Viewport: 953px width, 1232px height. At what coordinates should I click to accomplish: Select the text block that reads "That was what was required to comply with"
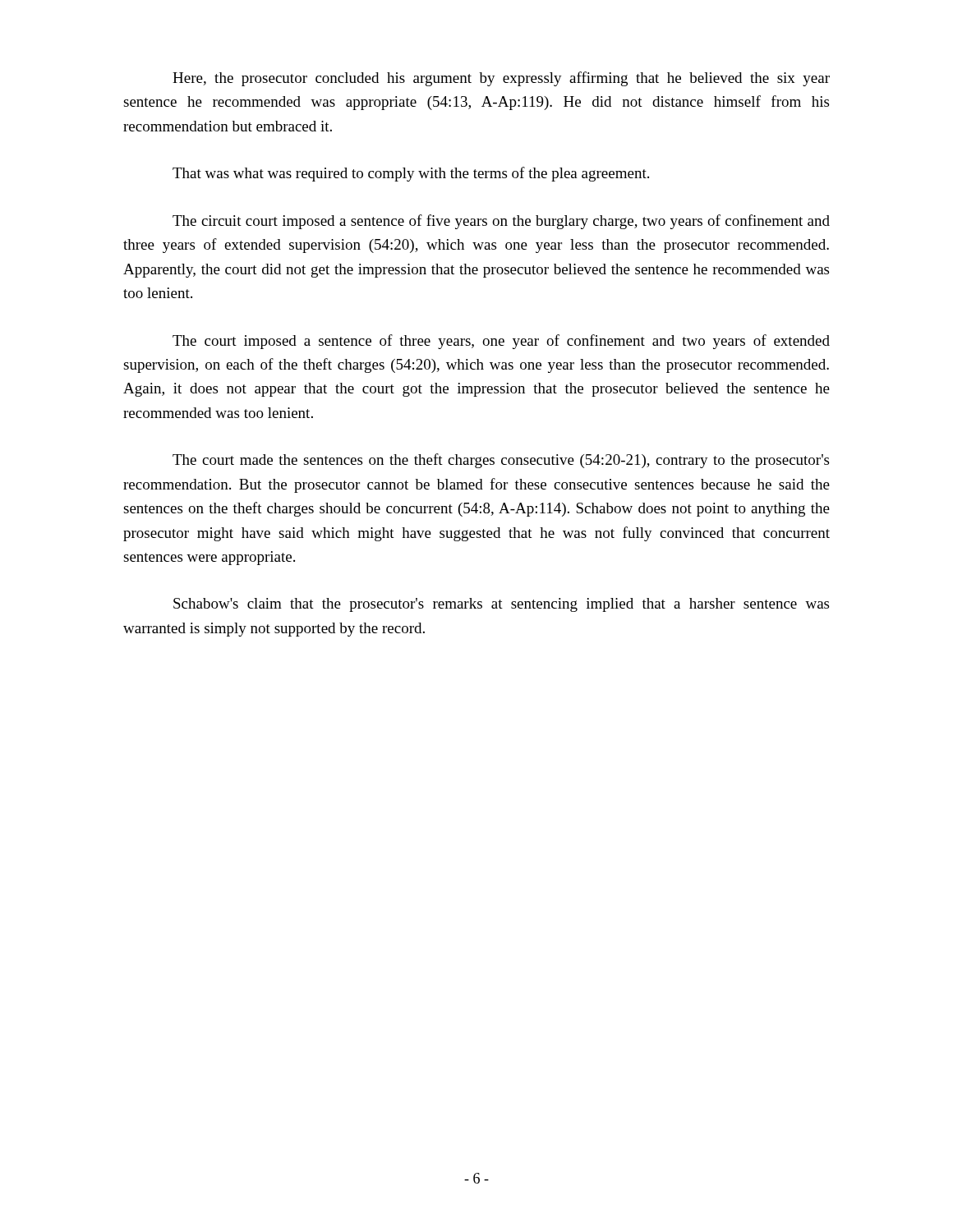click(411, 173)
